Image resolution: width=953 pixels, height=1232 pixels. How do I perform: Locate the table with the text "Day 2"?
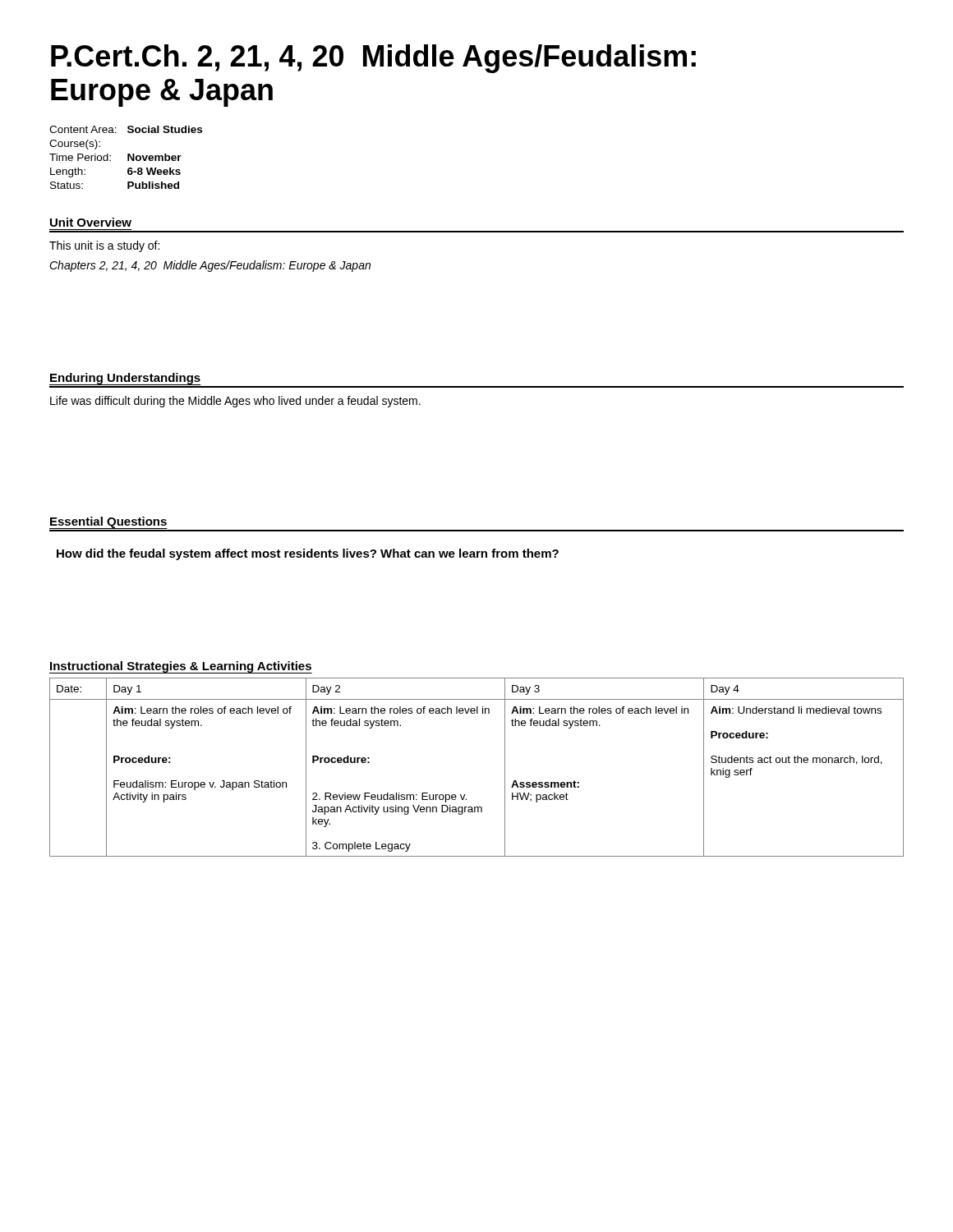476,767
